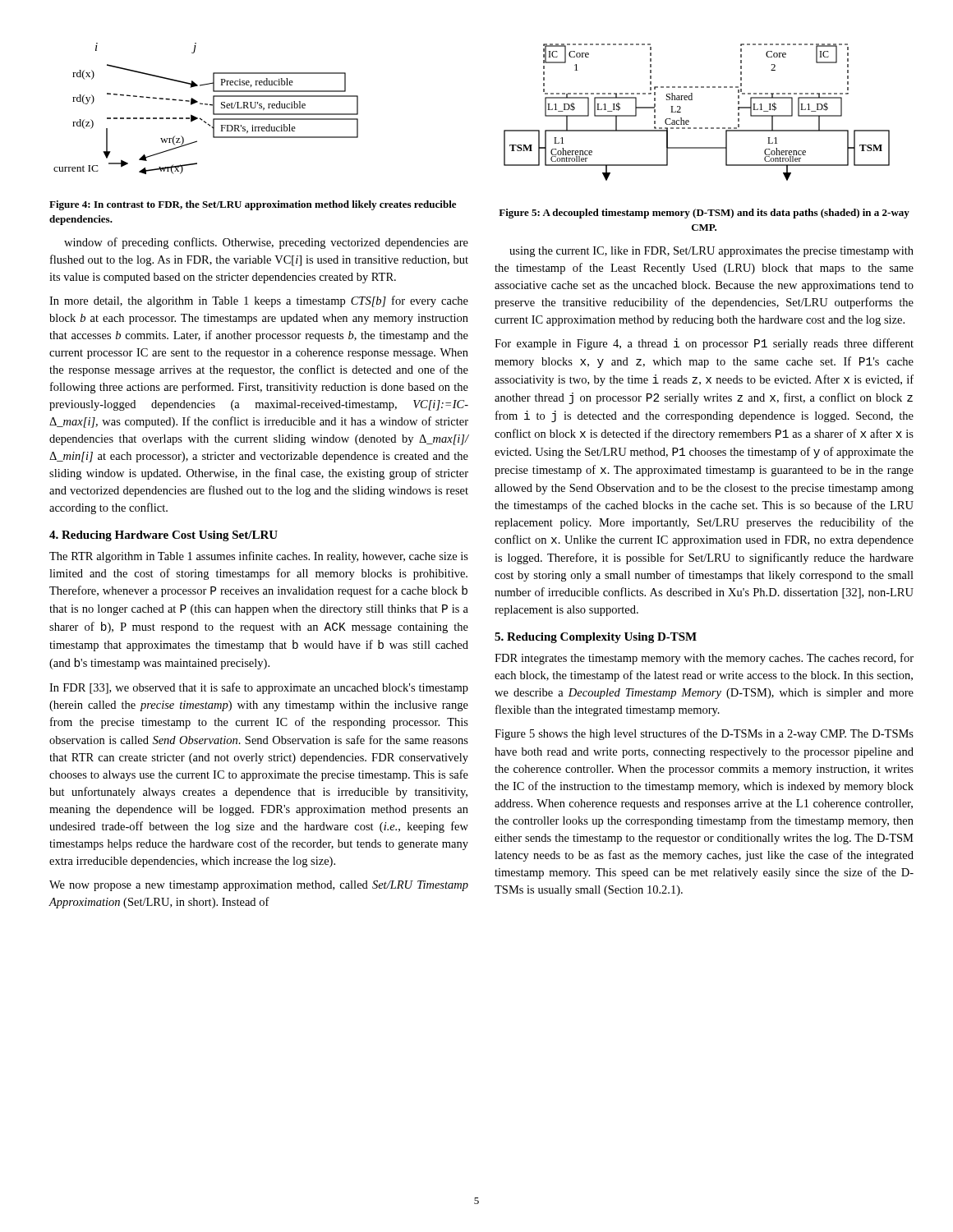This screenshot has width=953, height=1232.
Task: Where is the passage that starts "In FDR [33], we"?
Action: pos(259,774)
